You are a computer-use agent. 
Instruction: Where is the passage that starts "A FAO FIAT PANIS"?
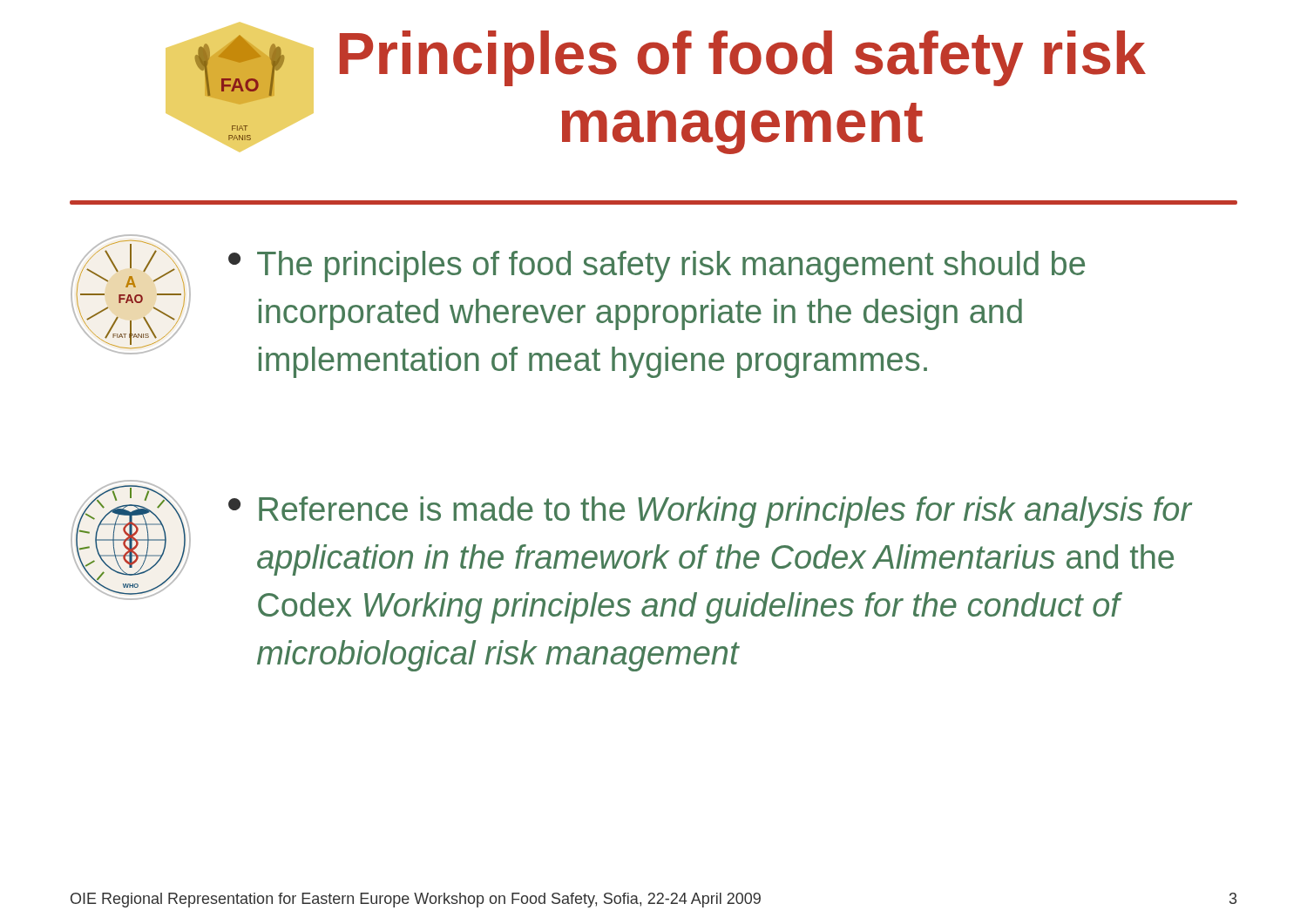point(654,309)
